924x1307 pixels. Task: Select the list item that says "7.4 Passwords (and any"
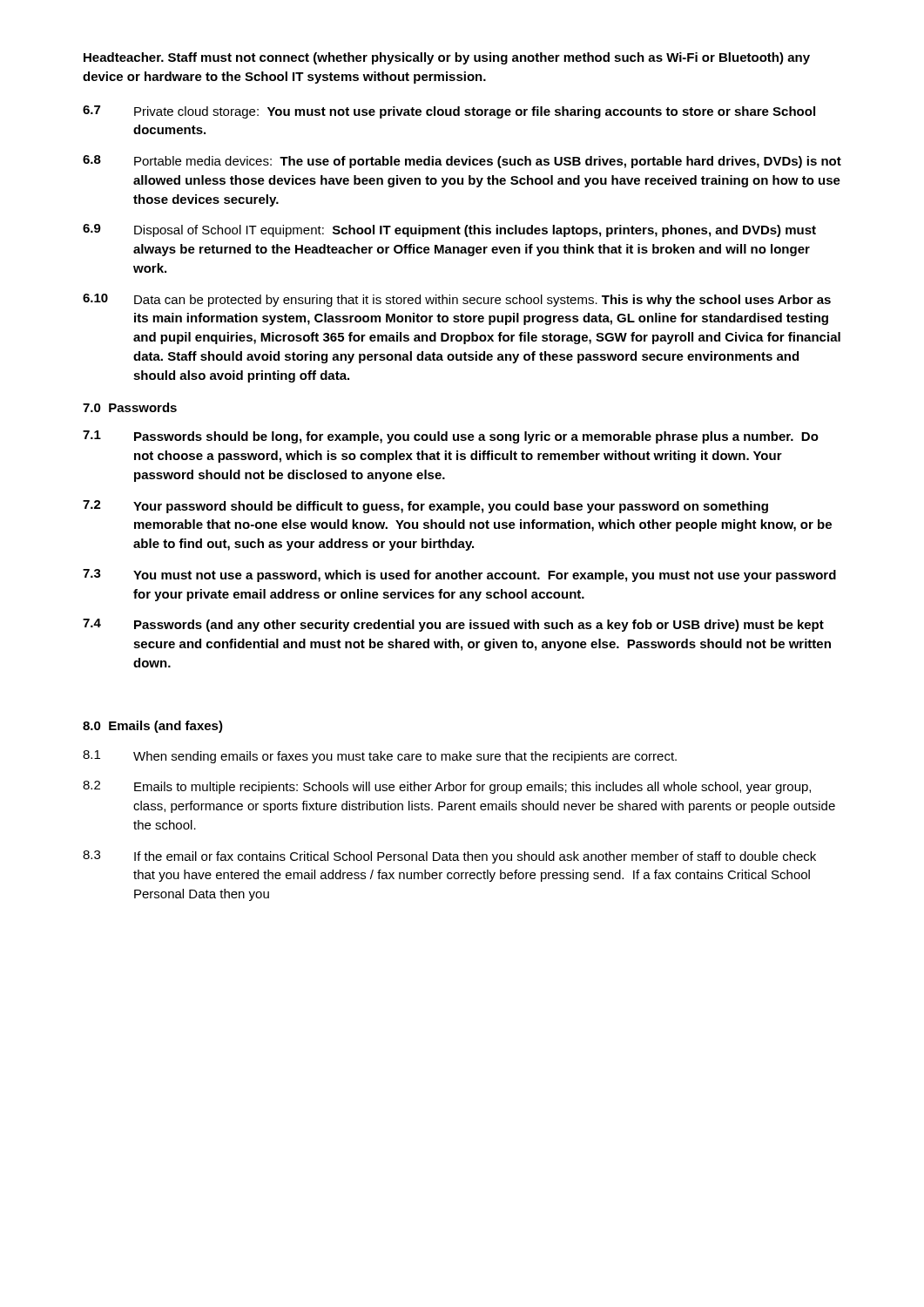point(462,644)
